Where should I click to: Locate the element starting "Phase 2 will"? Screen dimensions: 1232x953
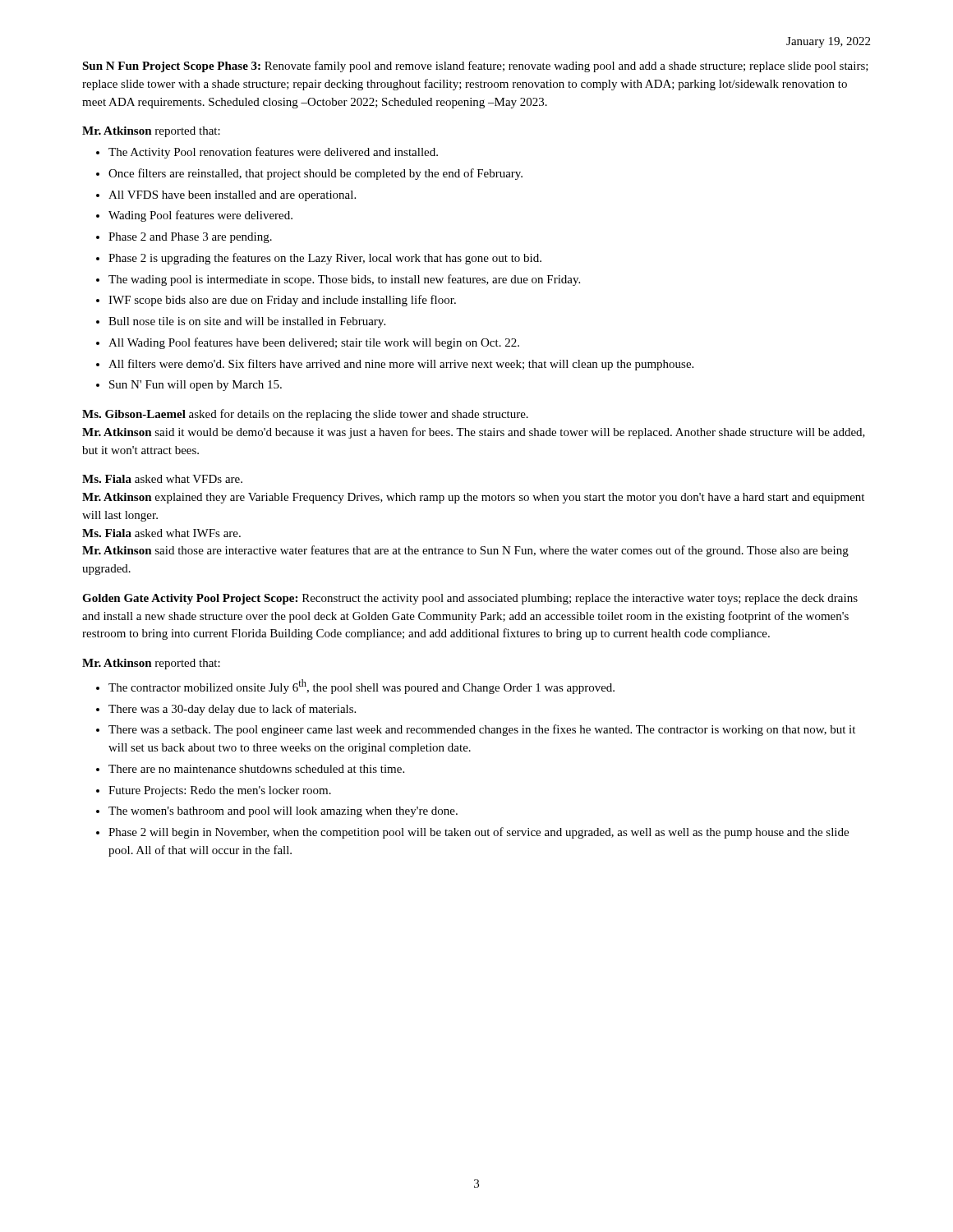click(x=479, y=841)
